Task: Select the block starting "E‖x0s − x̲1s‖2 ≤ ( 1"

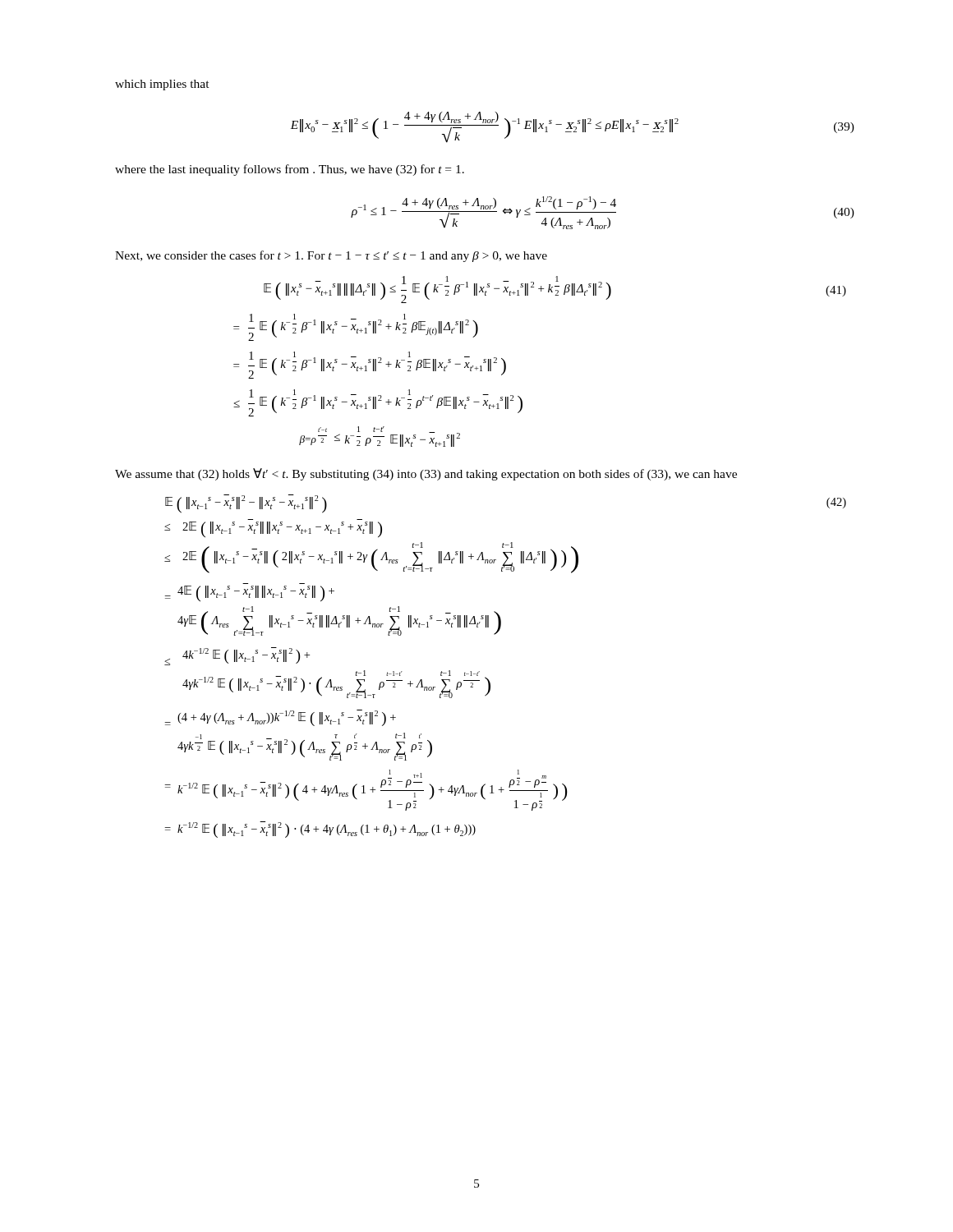Action: [573, 126]
